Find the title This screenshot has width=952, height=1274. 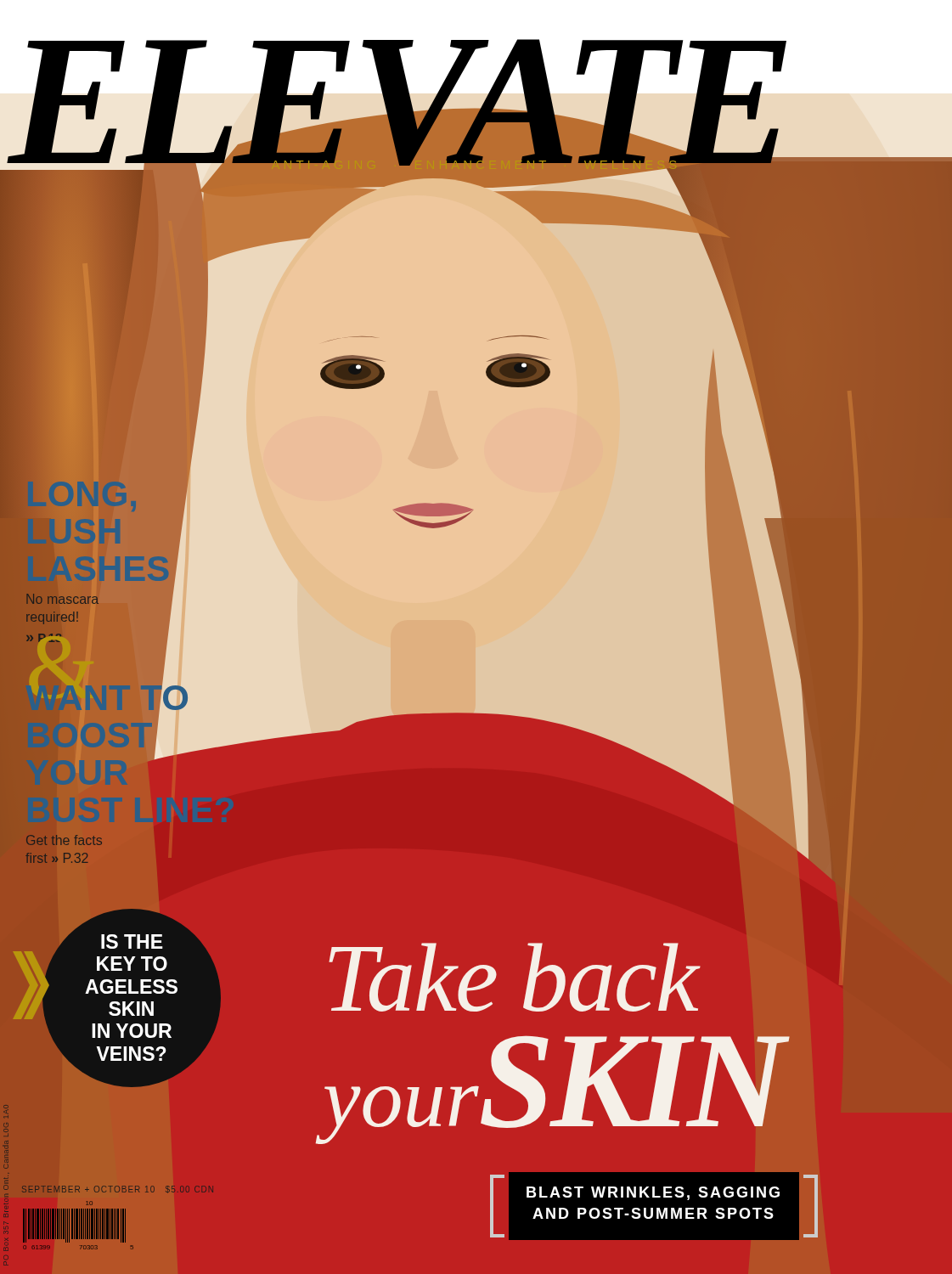click(476, 100)
